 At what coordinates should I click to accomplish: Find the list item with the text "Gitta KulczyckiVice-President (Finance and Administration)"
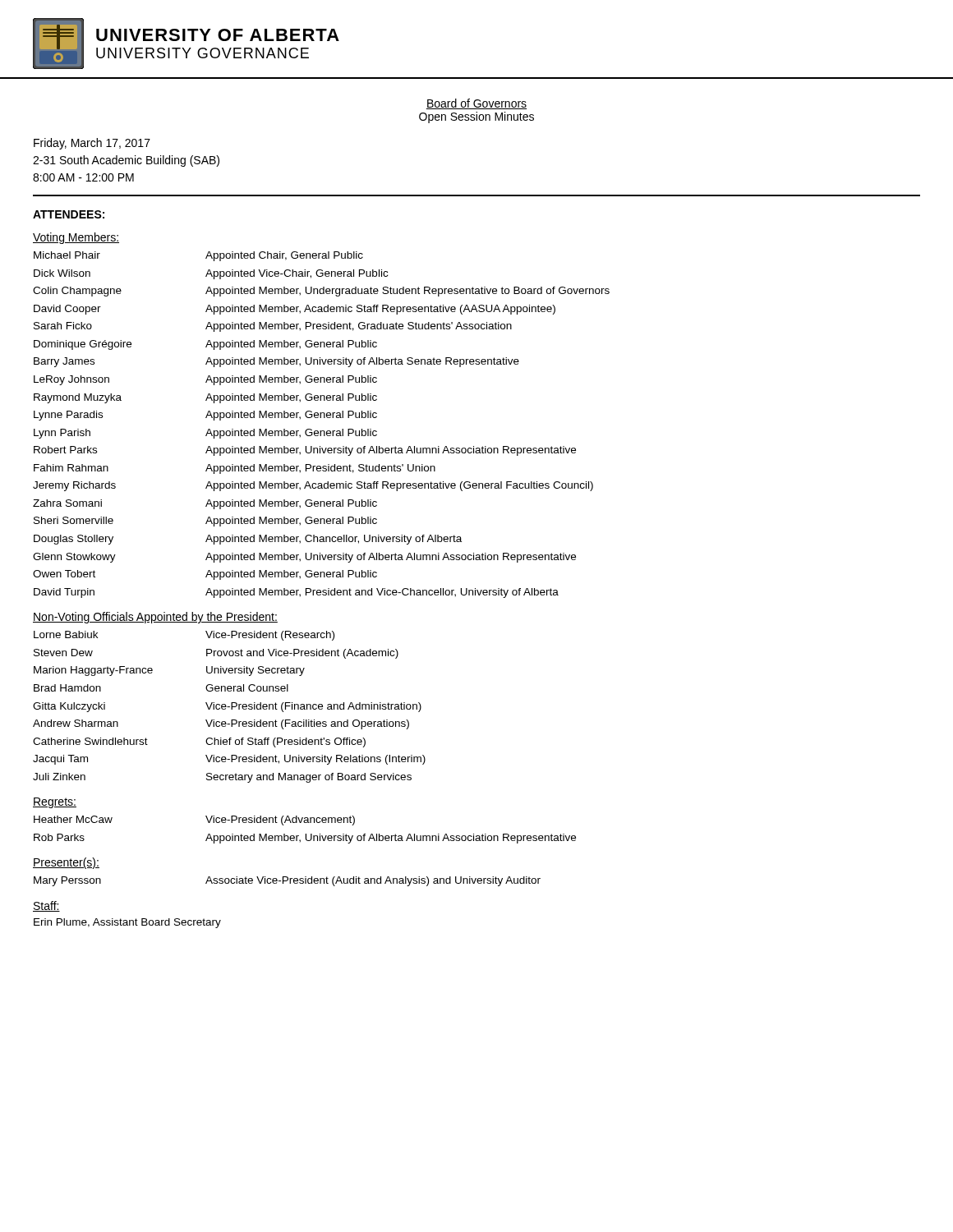point(227,707)
